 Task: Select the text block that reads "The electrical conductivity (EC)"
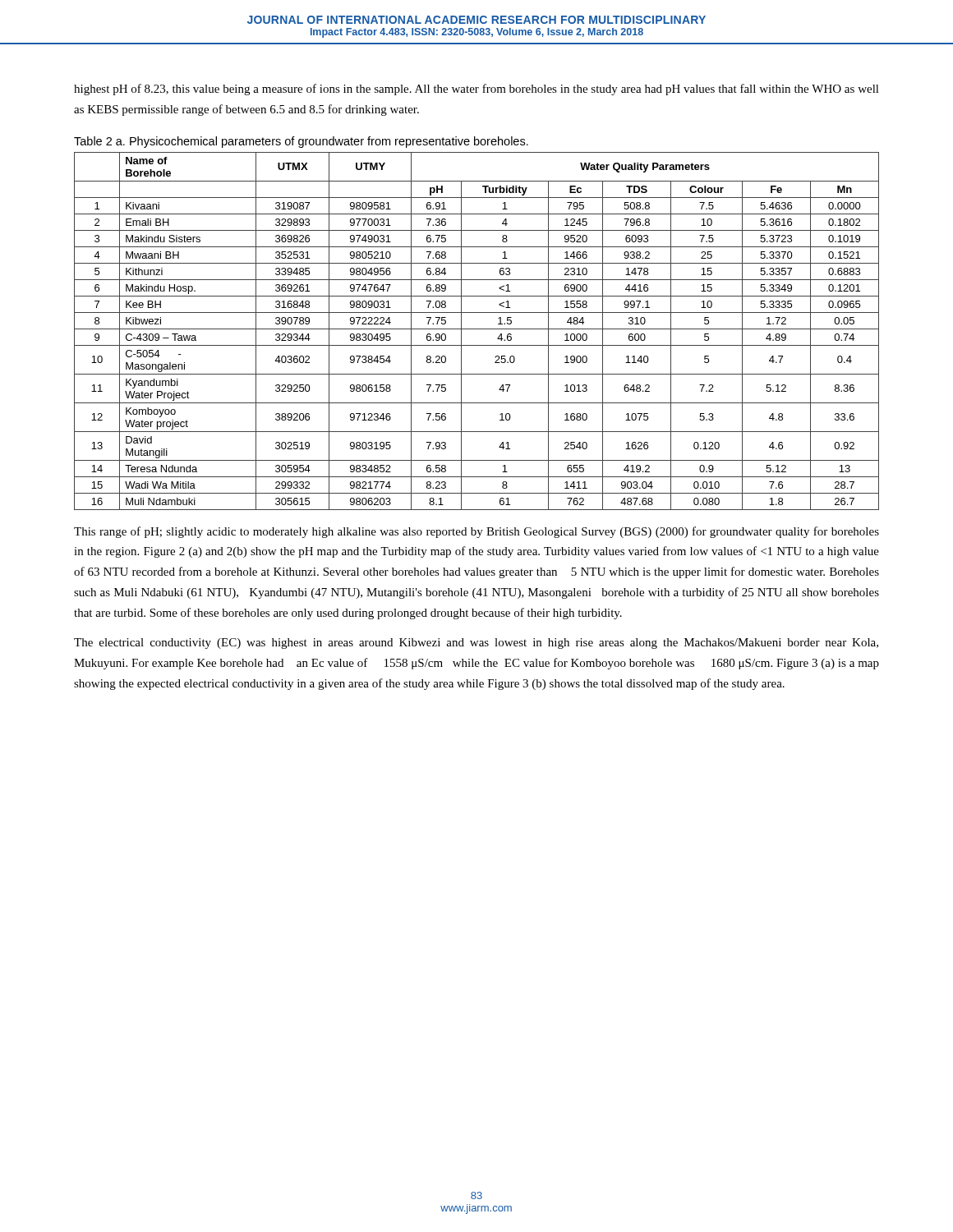coord(476,663)
